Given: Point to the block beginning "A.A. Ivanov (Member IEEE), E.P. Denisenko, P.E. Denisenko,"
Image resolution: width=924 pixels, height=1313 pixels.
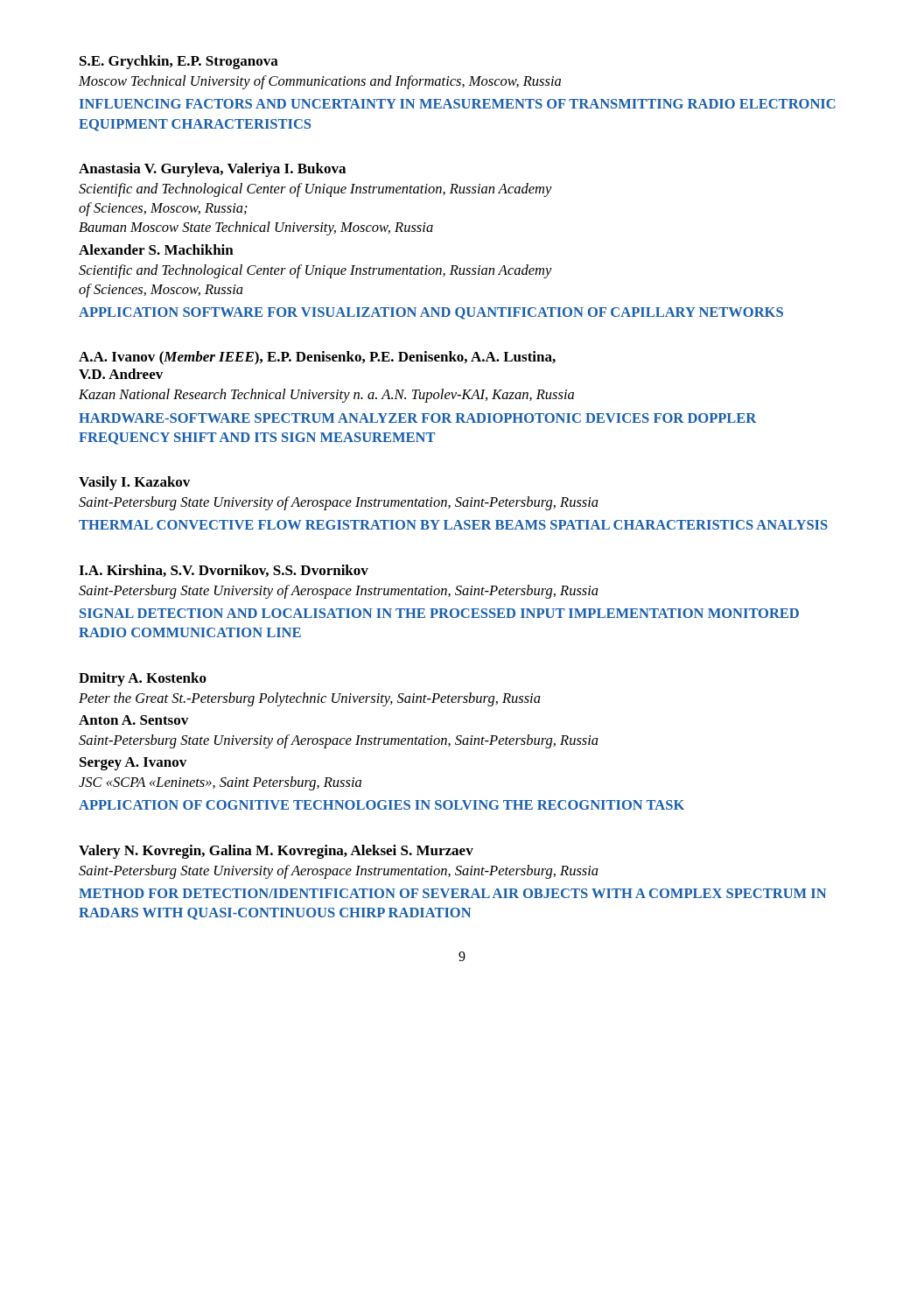Looking at the screenshot, I should coord(462,398).
